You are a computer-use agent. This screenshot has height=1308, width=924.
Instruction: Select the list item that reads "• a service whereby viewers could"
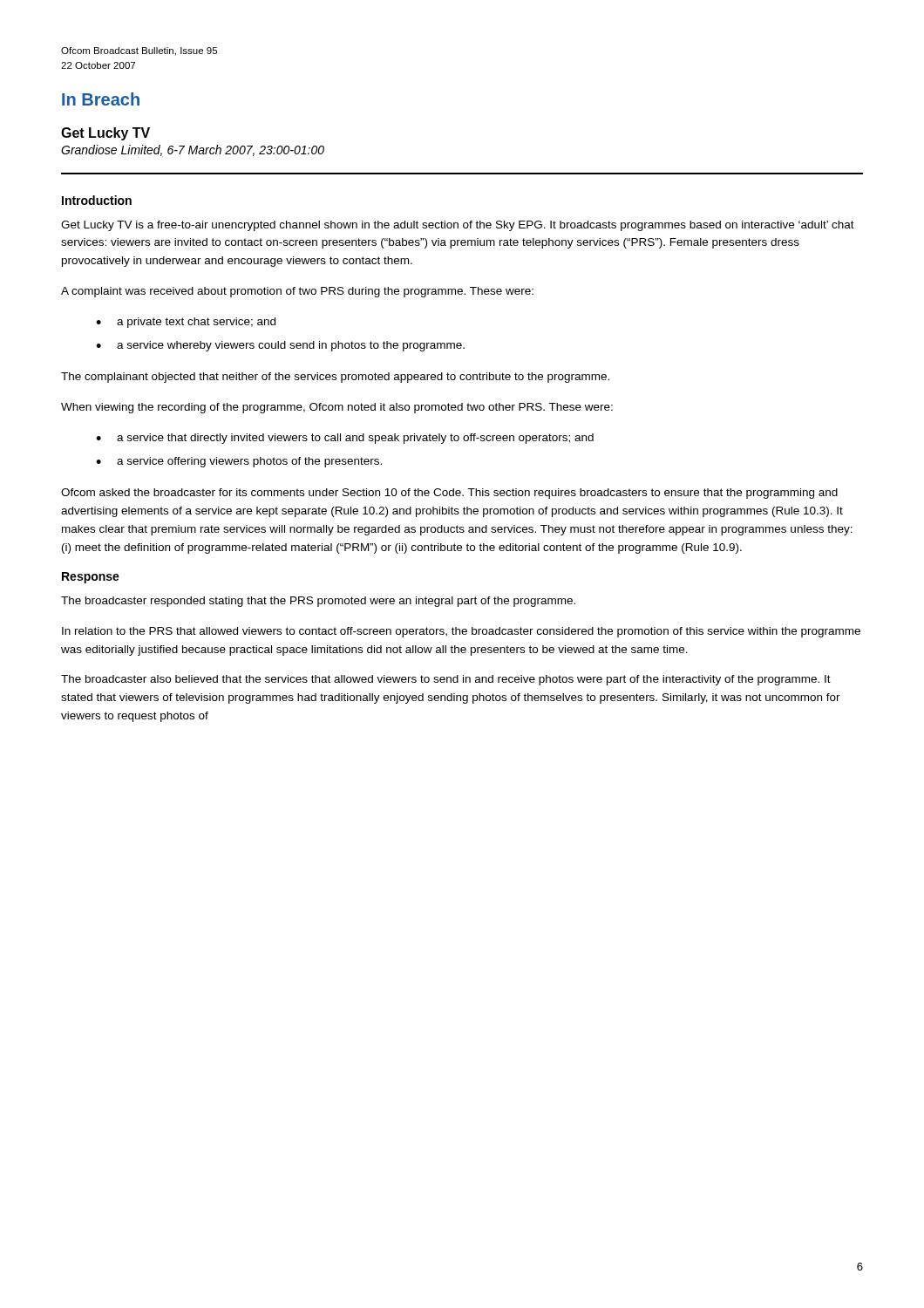(281, 346)
